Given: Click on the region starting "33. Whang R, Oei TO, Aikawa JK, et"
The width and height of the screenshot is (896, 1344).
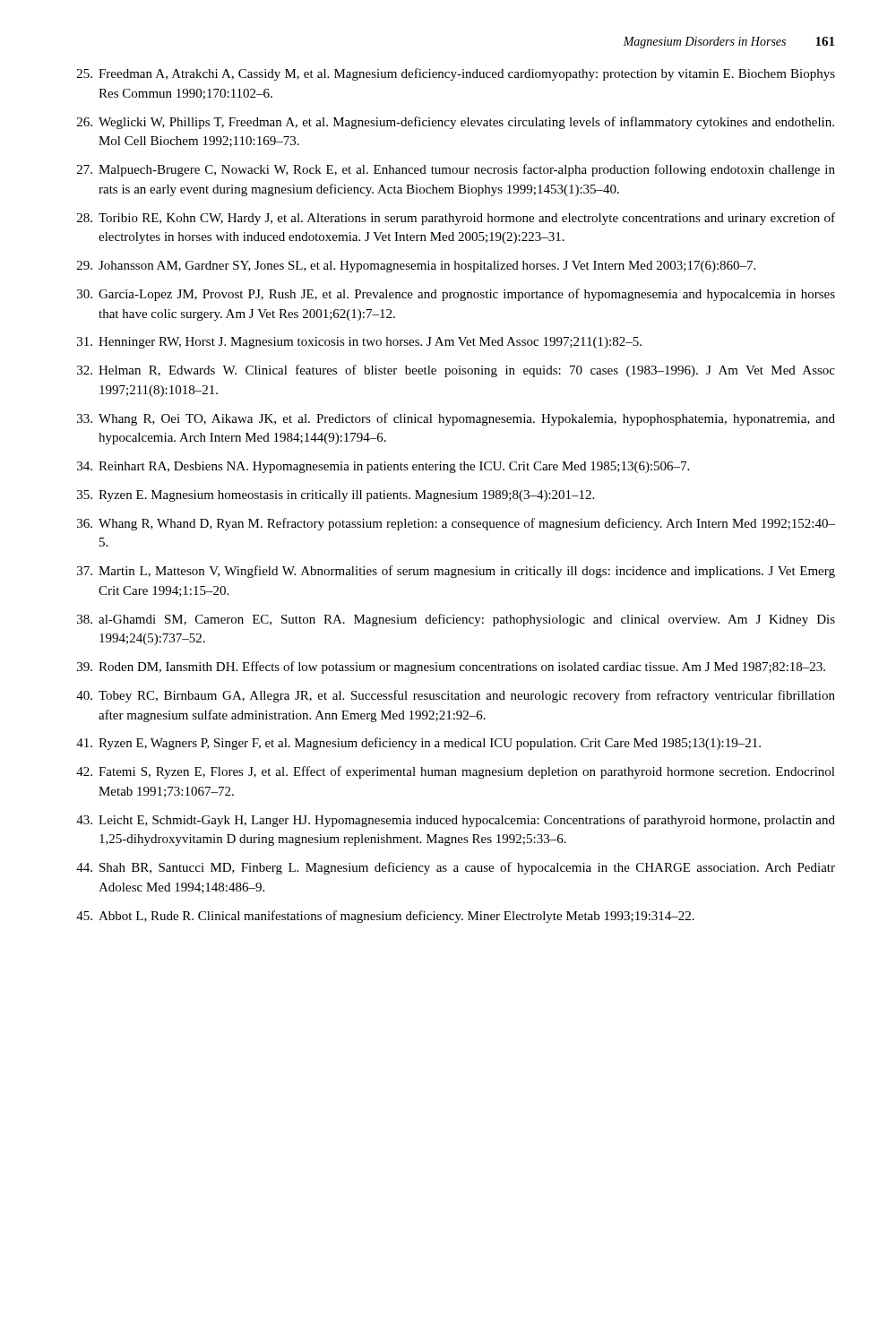Looking at the screenshot, I should click(x=448, y=428).
